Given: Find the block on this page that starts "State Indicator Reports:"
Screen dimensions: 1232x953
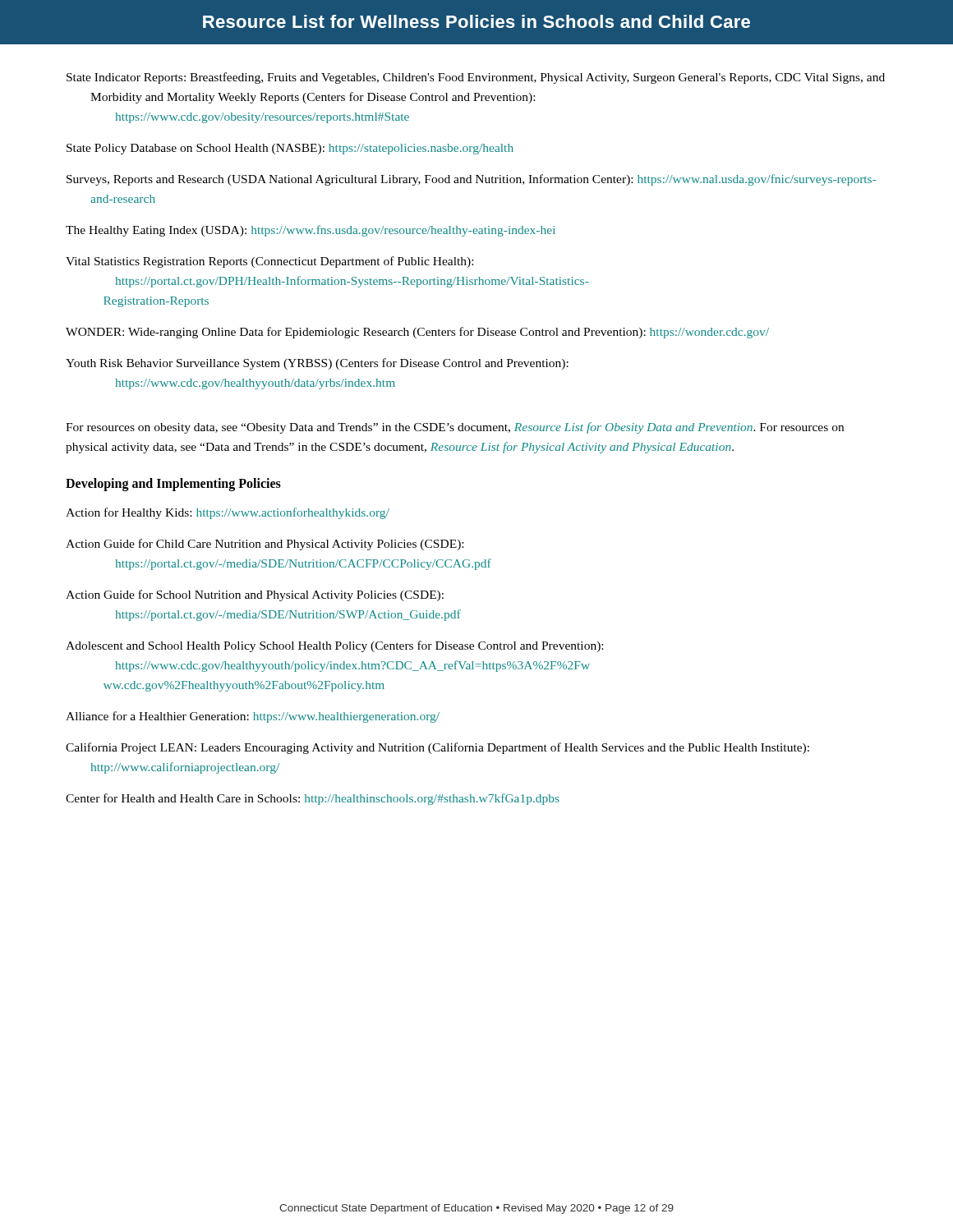Looking at the screenshot, I should click(x=475, y=97).
